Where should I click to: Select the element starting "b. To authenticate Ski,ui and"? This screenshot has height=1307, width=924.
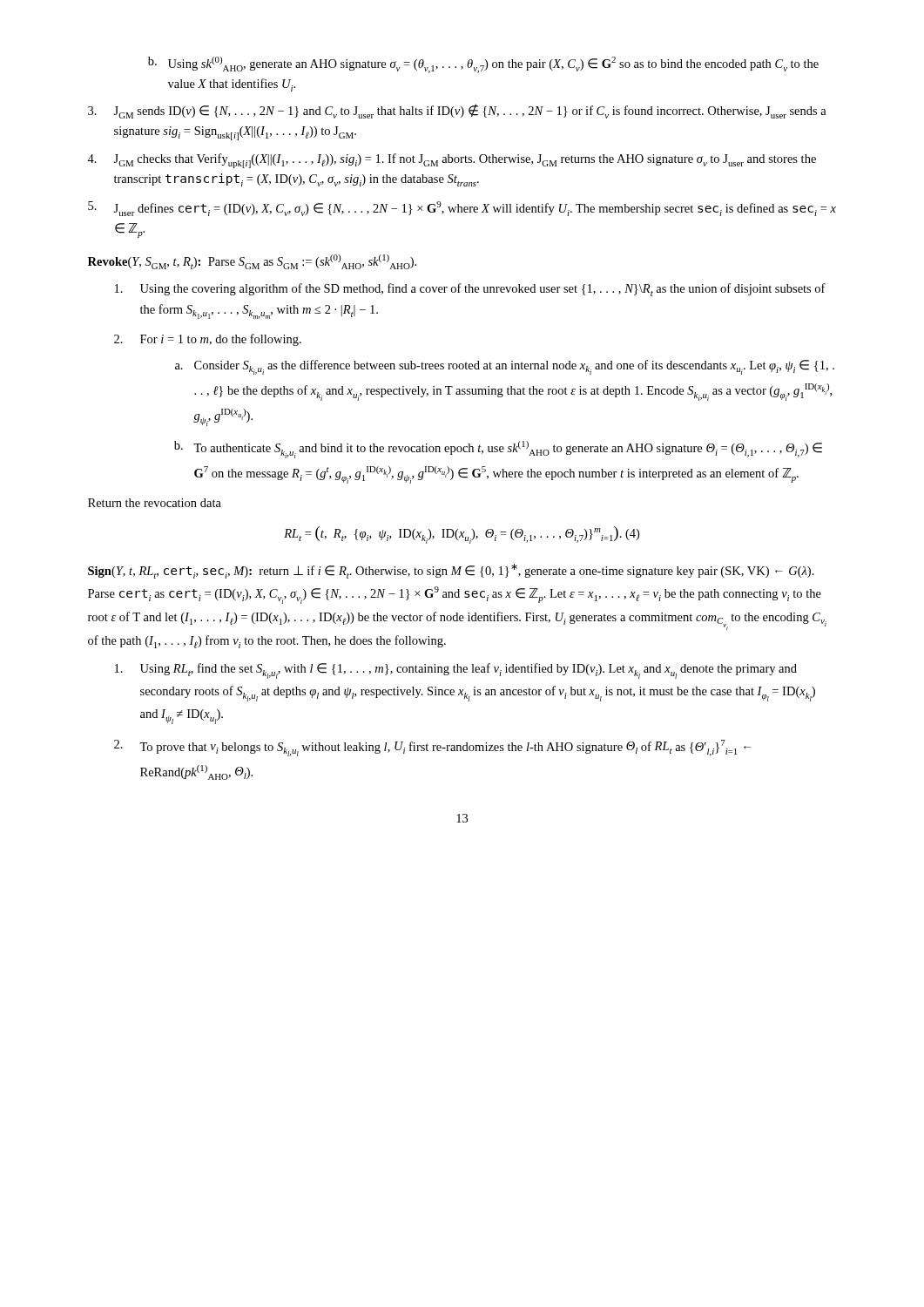click(x=488, y=462)
